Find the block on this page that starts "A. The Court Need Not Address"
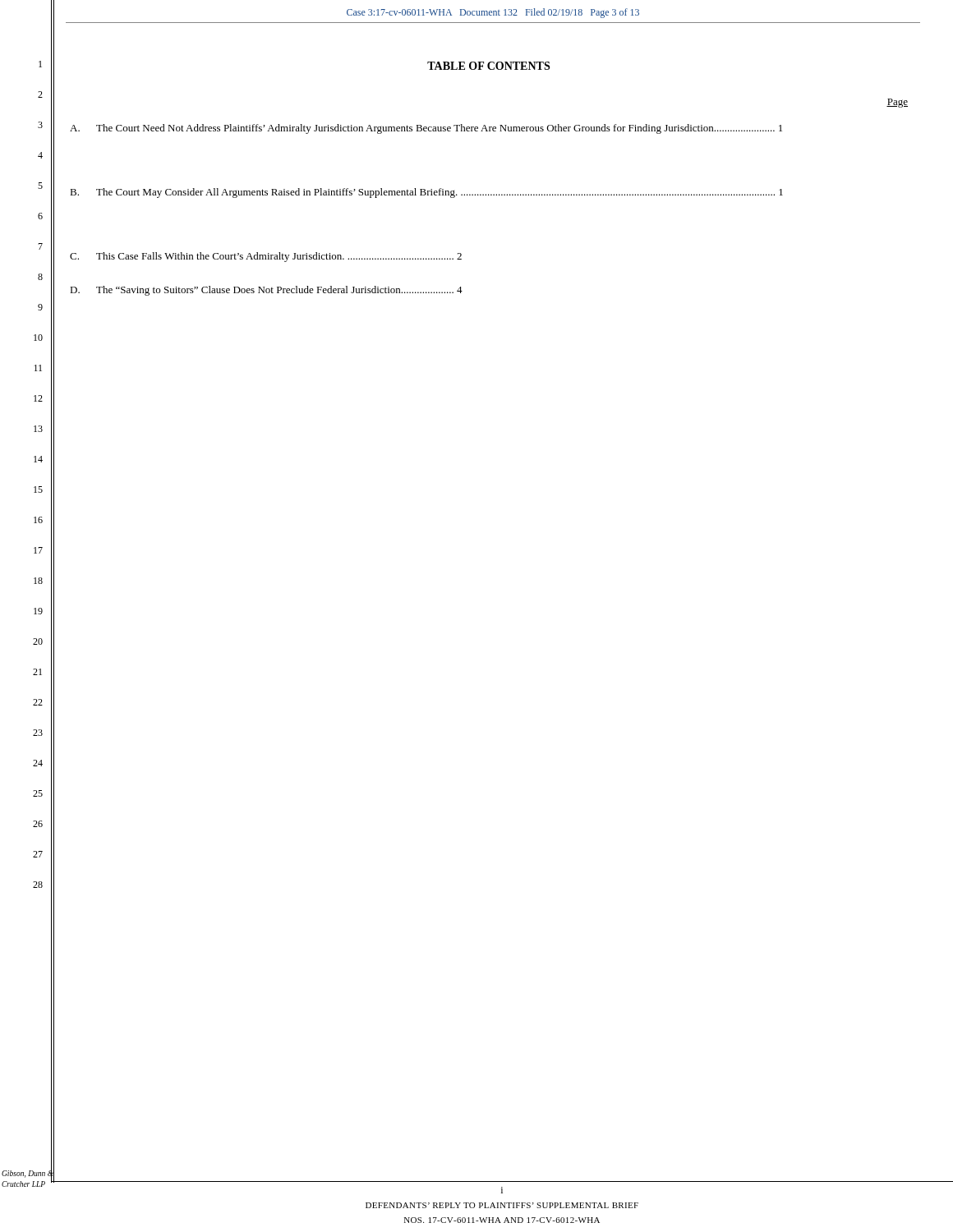The height and width of the screenshot is (1232, 953). [x=426, y=129]
